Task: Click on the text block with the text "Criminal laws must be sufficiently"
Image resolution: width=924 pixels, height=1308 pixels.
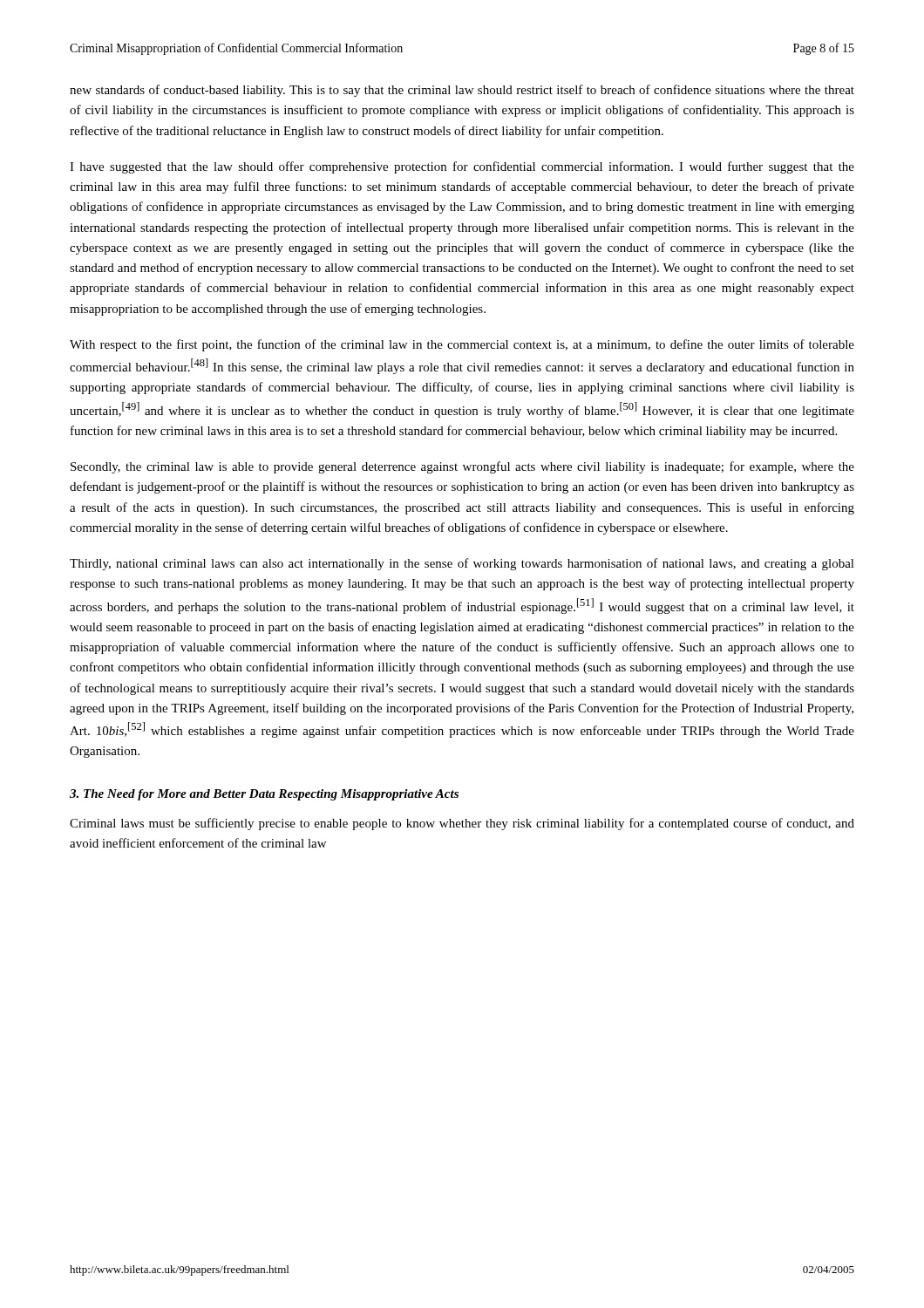Action: click(462, 833)
